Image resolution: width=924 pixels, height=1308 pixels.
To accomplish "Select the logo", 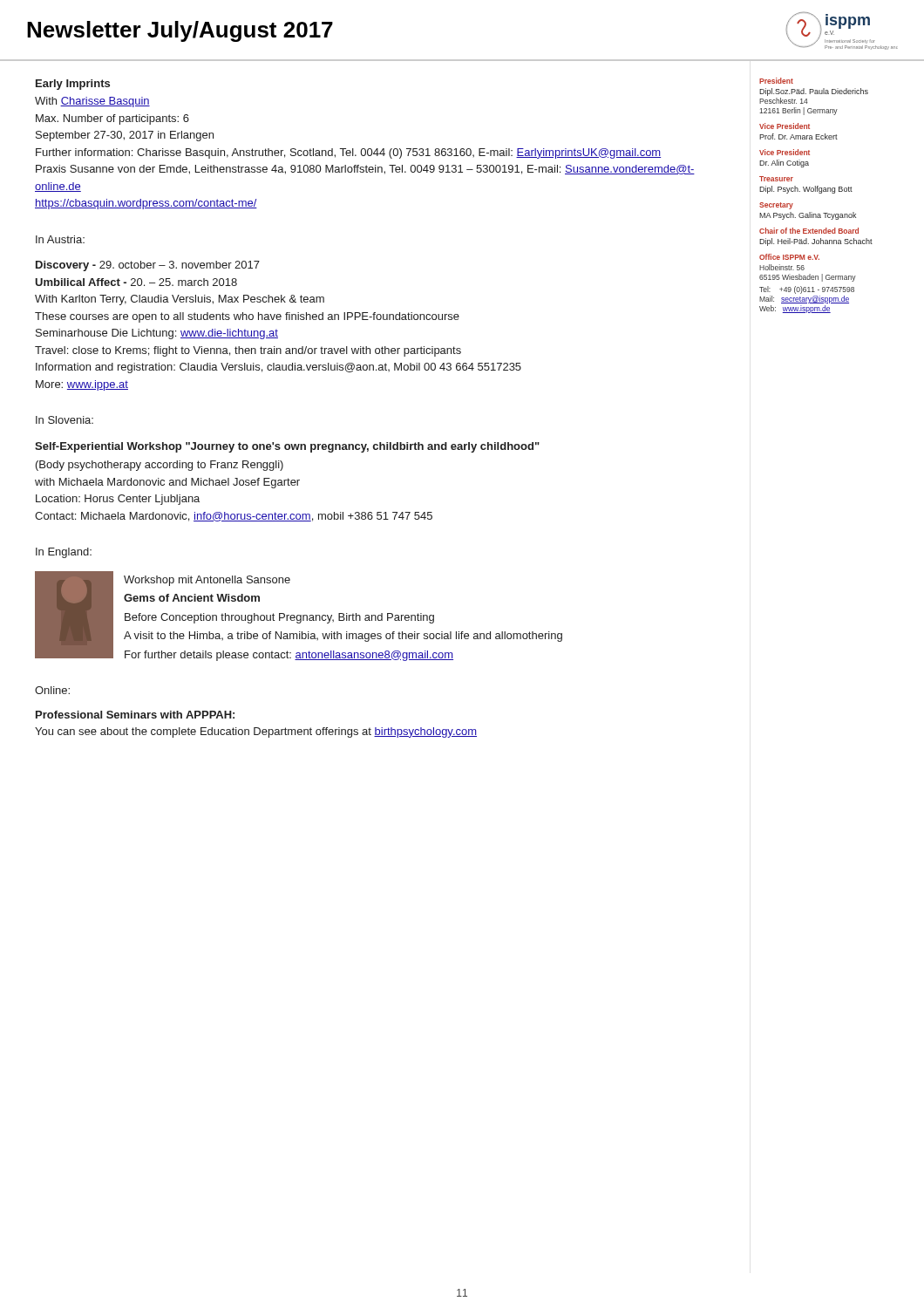I will click(x=841, y=30).
